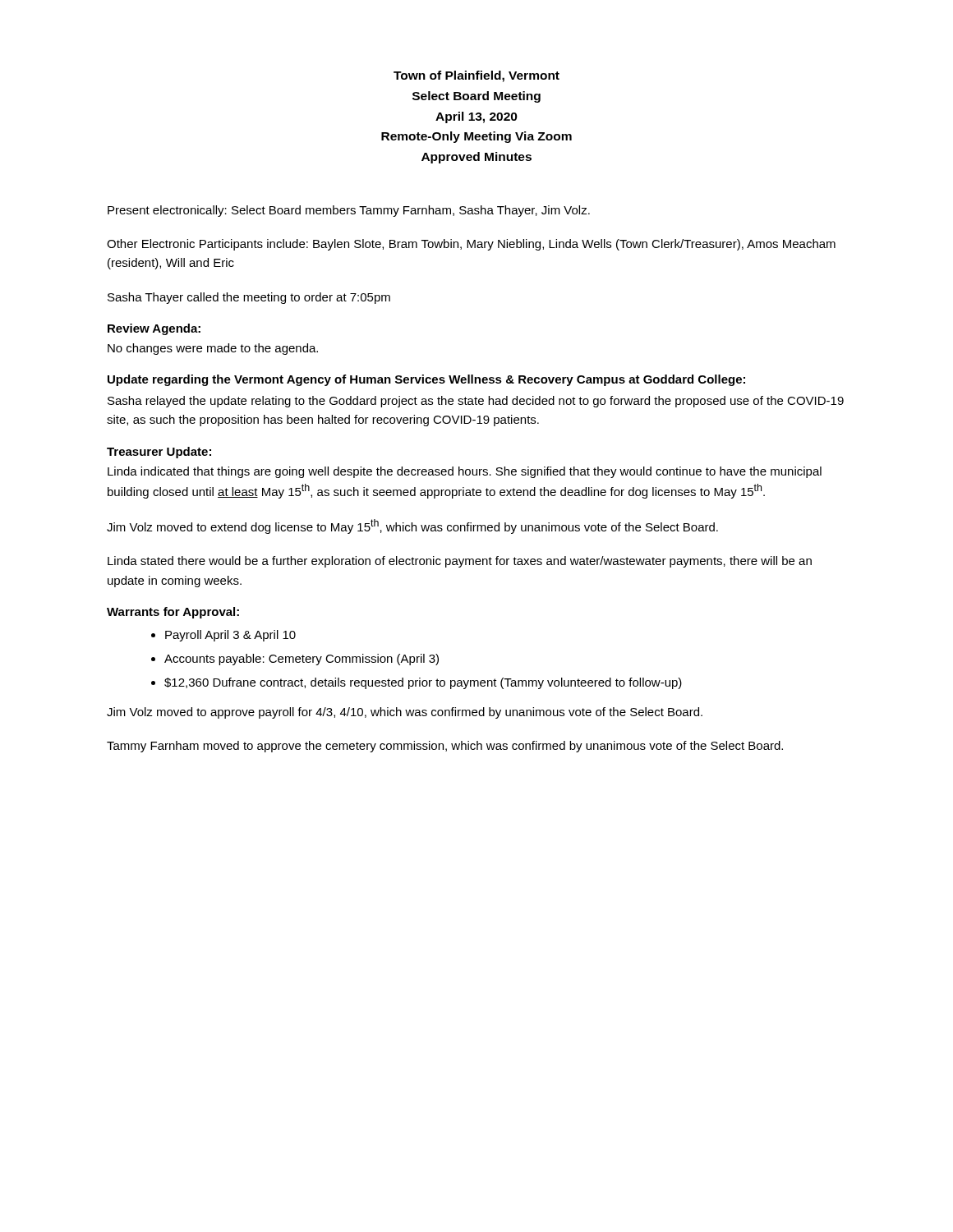Find the list item that says "Accounts payable: Cemetery Commission (April 3)"
Viewport: 953px width, 1232px height.
[x=302, y=659]
